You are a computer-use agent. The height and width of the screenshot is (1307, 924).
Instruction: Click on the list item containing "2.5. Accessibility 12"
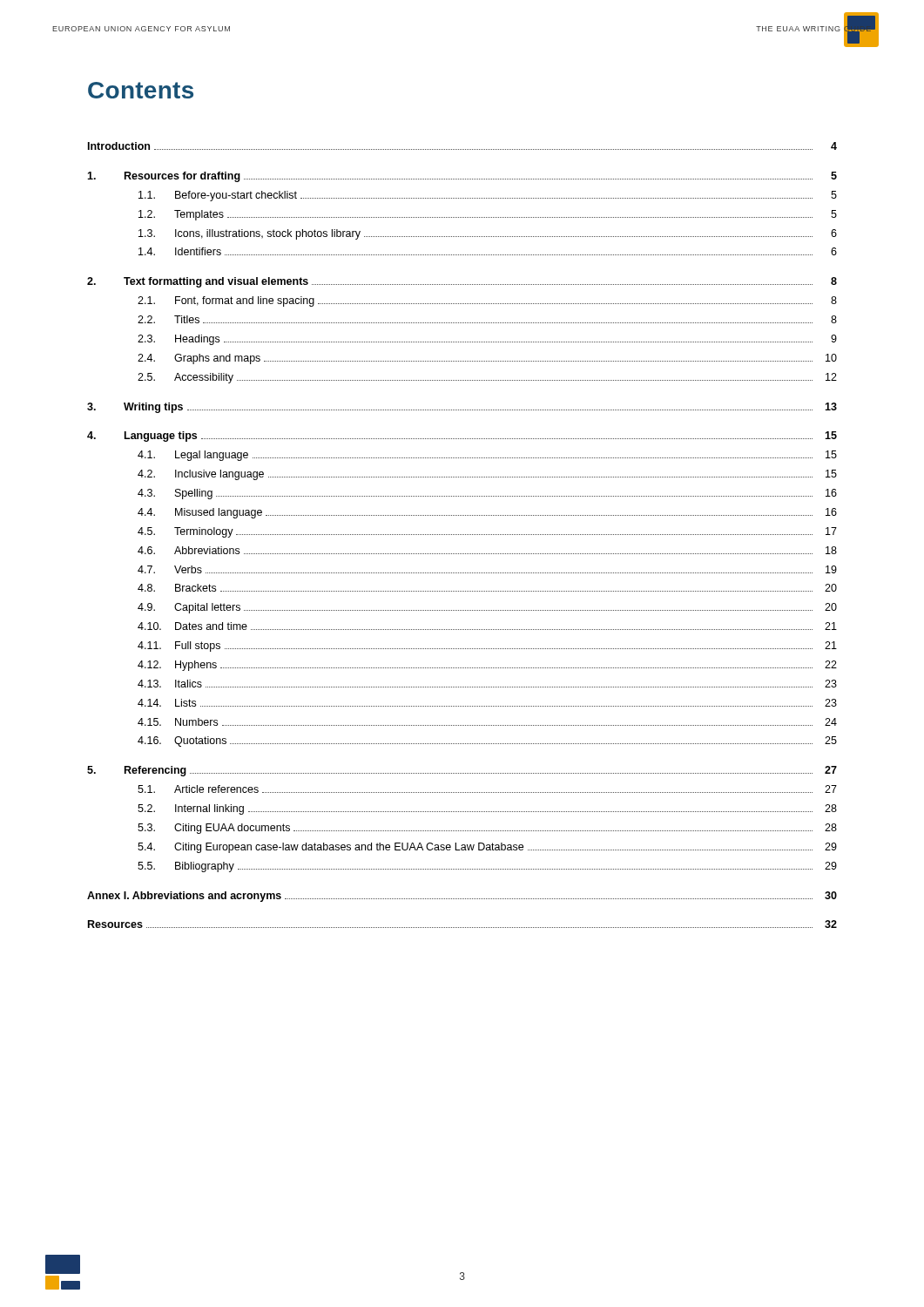tap(487, 378)
